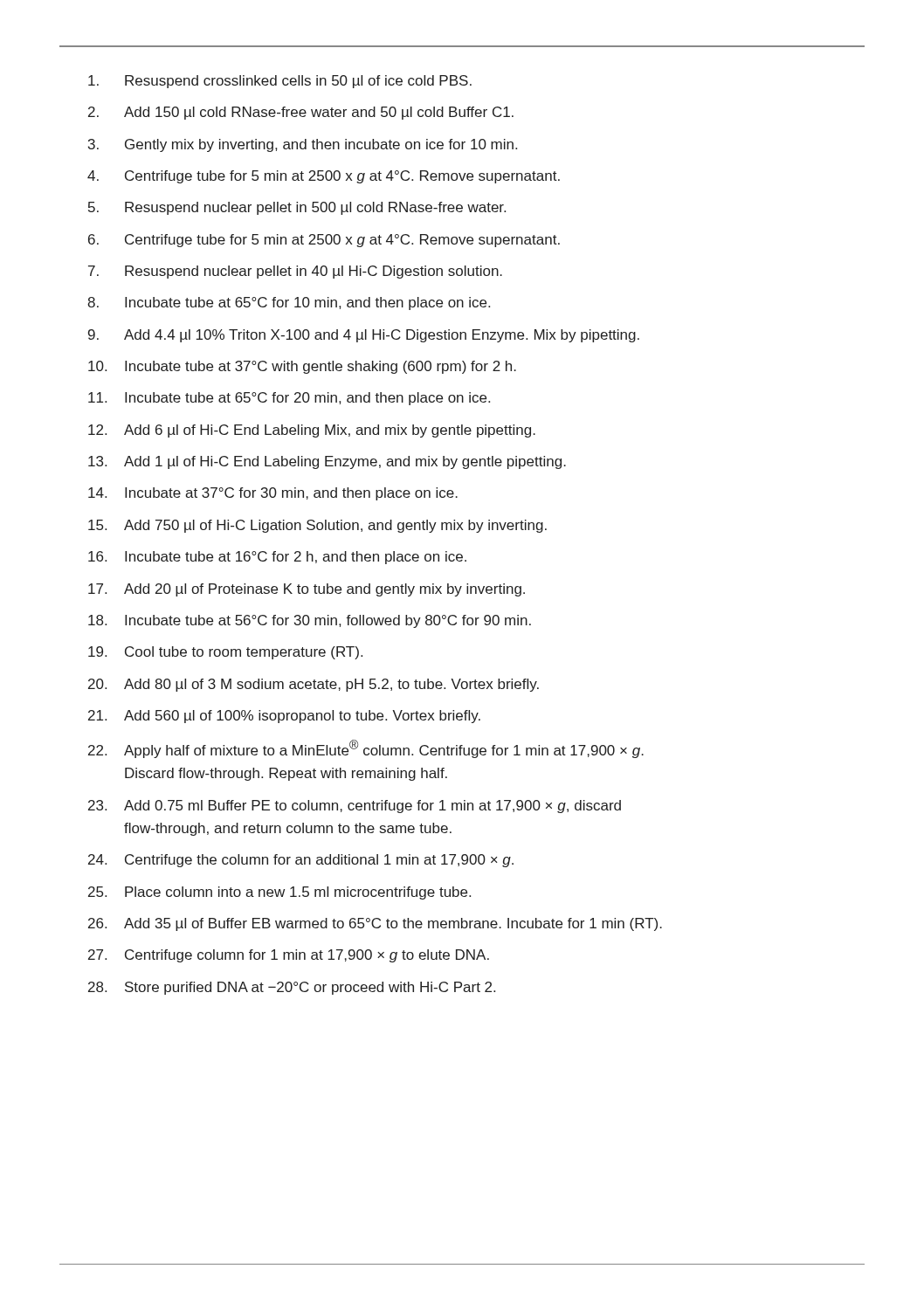
Task: Click on the text block starting "21. Add 560 µl of 100% isopropanol"
Action: click(471, 716)
